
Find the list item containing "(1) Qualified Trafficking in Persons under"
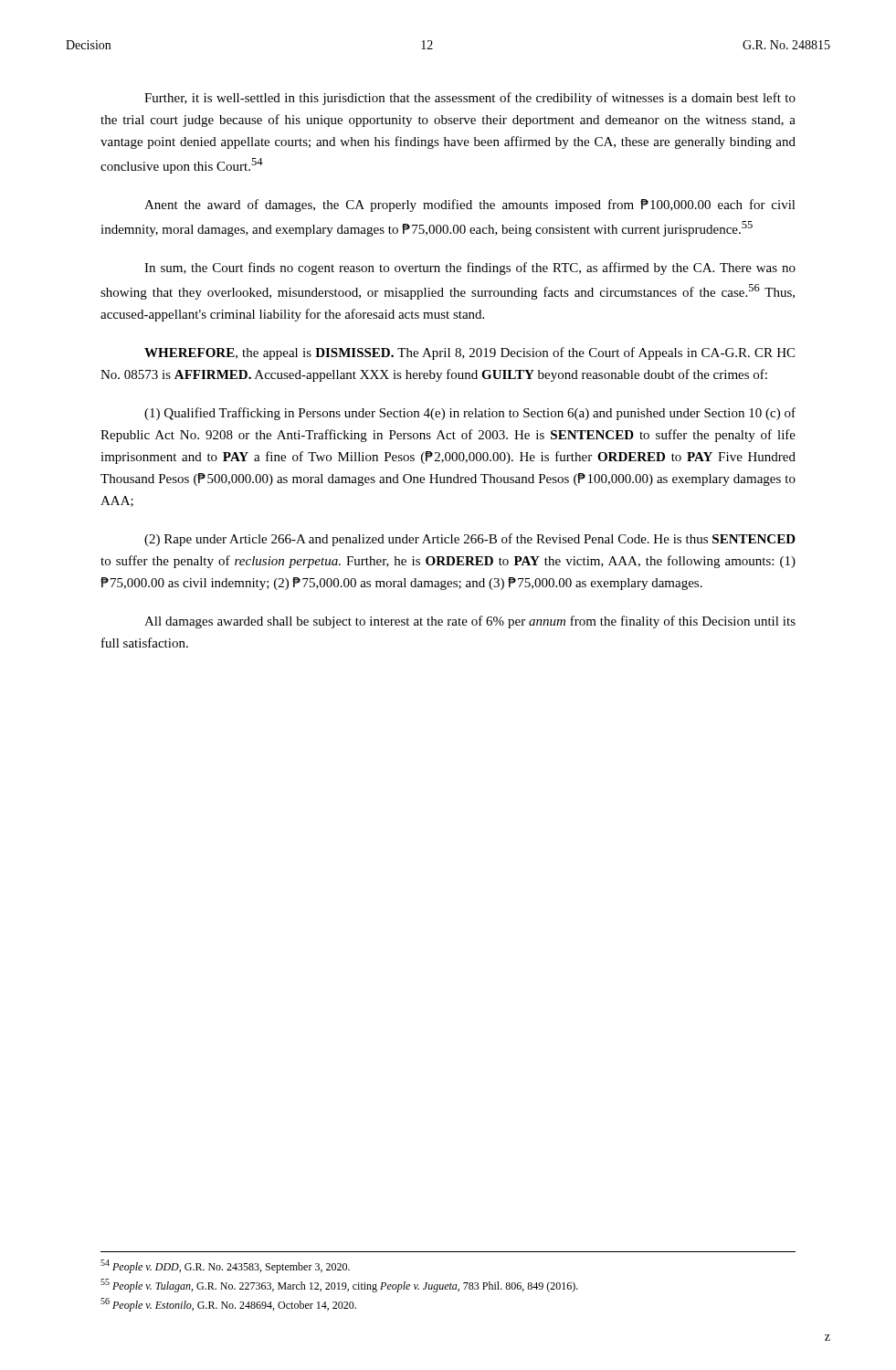(448, 457)
